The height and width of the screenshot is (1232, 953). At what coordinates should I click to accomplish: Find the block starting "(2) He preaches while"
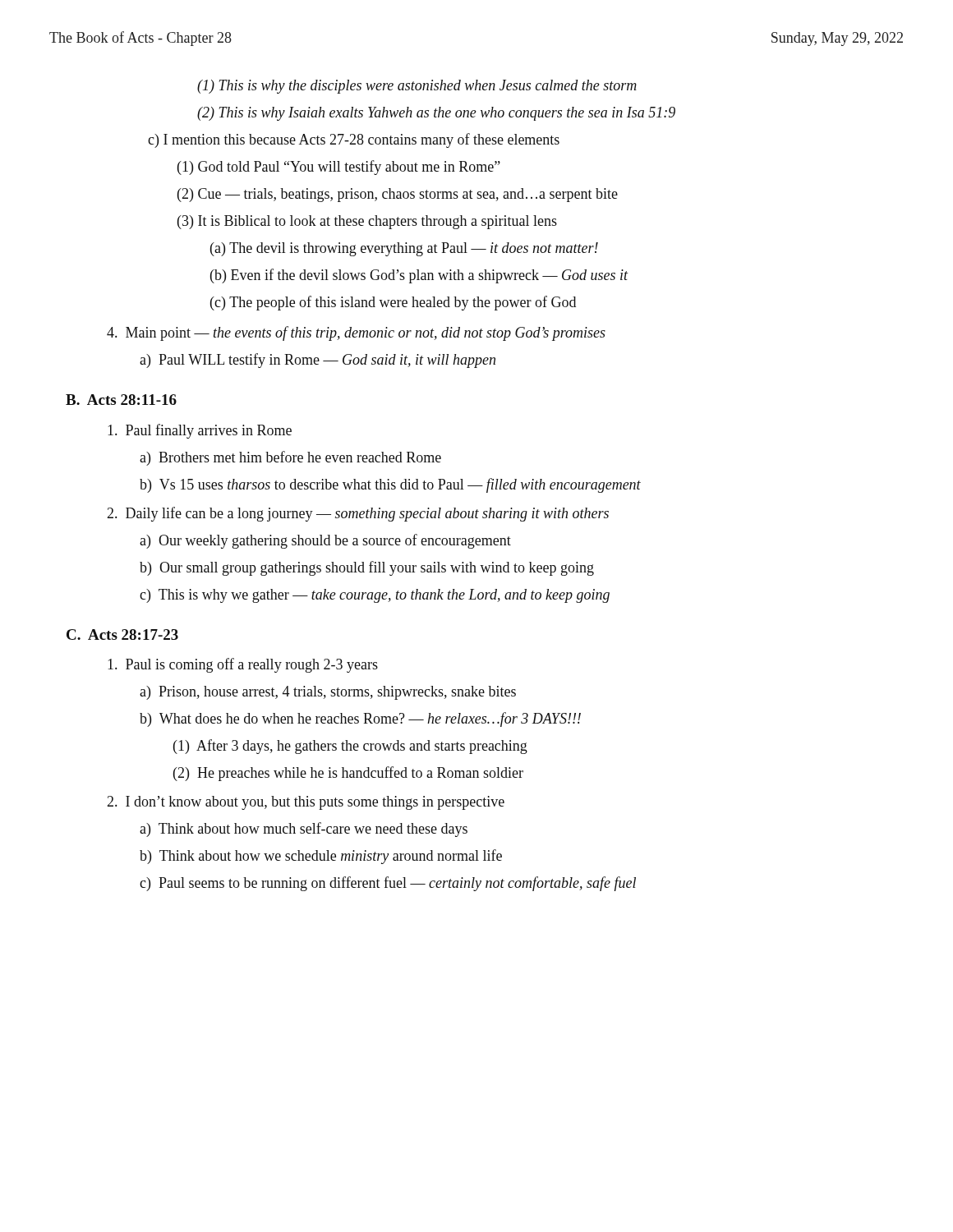coord(348,773)
